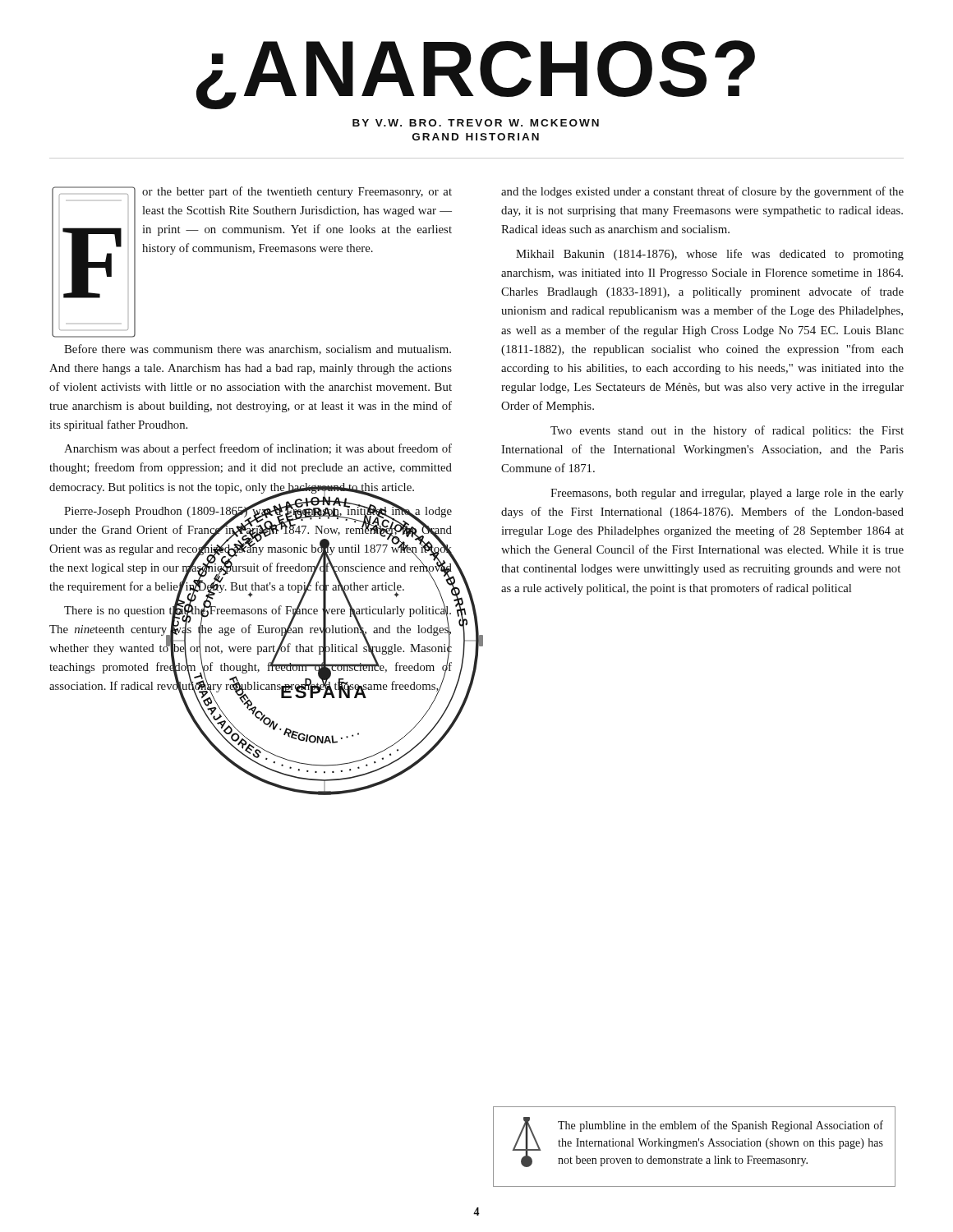Point to the text block starting "F or the"
The height and width of the screenshot is (1232, 953).
point(251,439)
